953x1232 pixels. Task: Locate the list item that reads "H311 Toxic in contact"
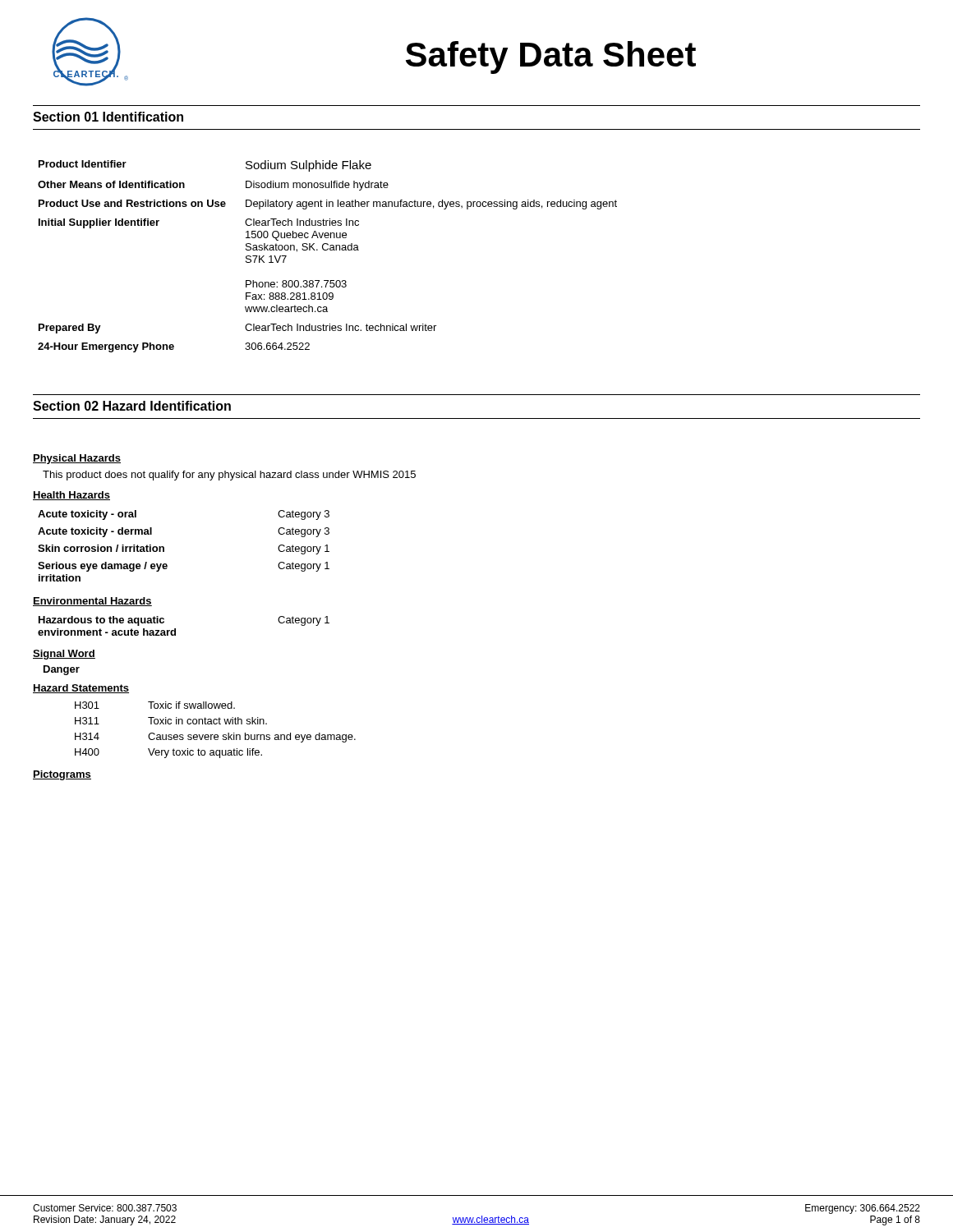click(x=171, y=721)
